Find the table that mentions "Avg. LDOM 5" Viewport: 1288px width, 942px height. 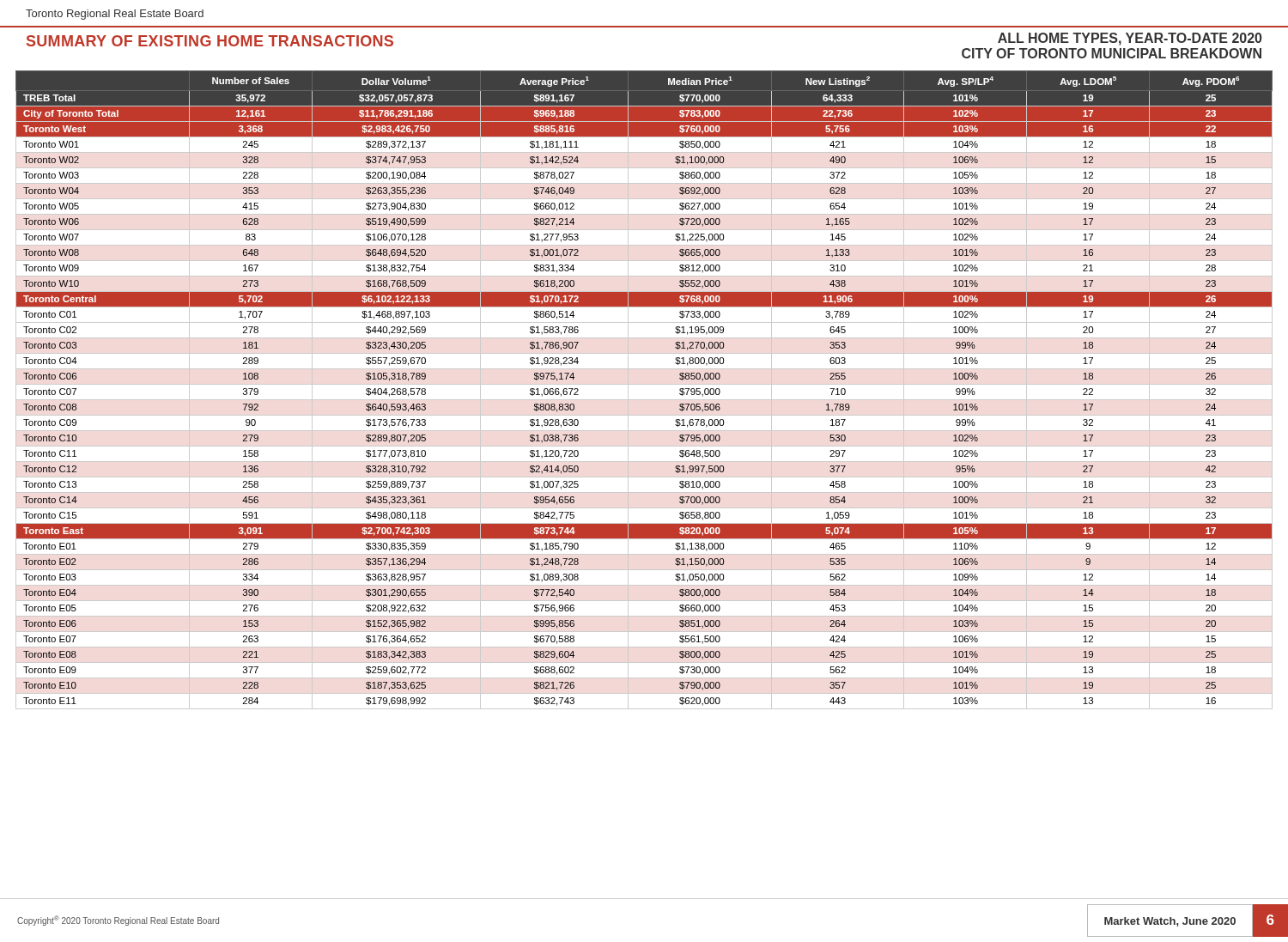click(644, 484)
